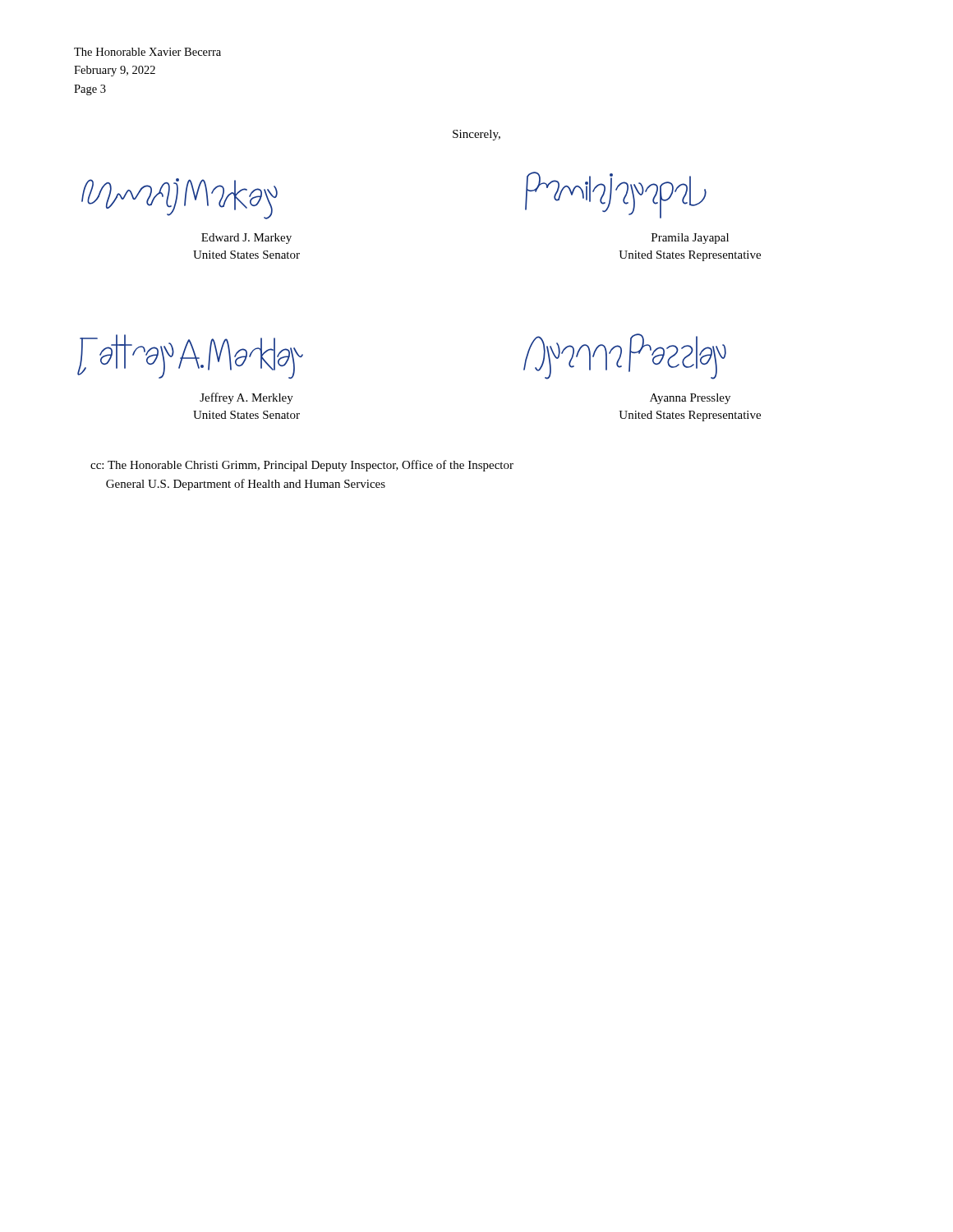The width and height of the screenshot is (953, 1232).
Task: Find the text that reads "Edward J. Markey United States Senator"
Action: 246,246
